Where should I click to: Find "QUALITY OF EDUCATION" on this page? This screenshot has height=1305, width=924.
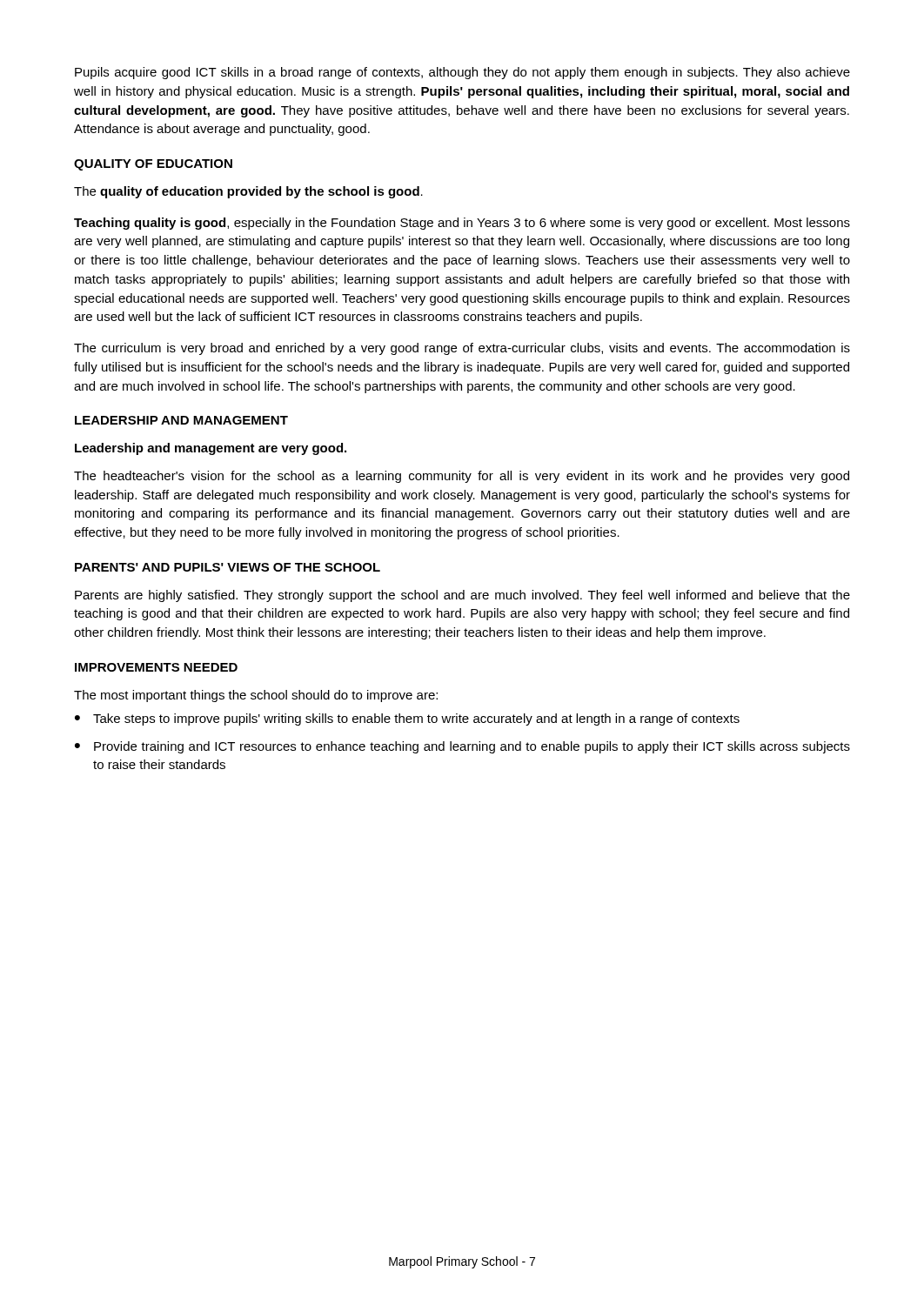pos(153,163)
